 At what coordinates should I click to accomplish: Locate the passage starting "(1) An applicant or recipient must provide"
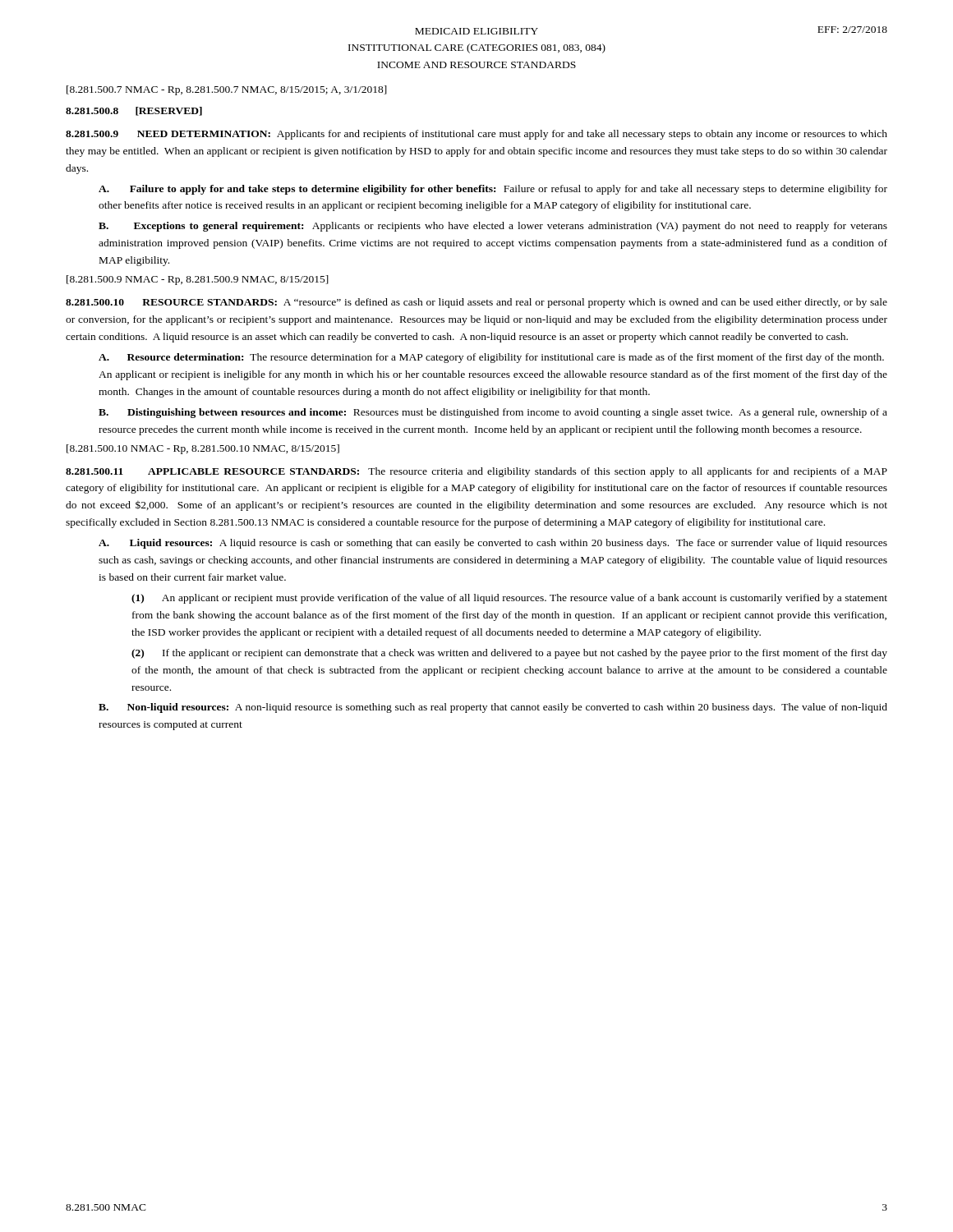pyautogui.click(x=509, y=615)
